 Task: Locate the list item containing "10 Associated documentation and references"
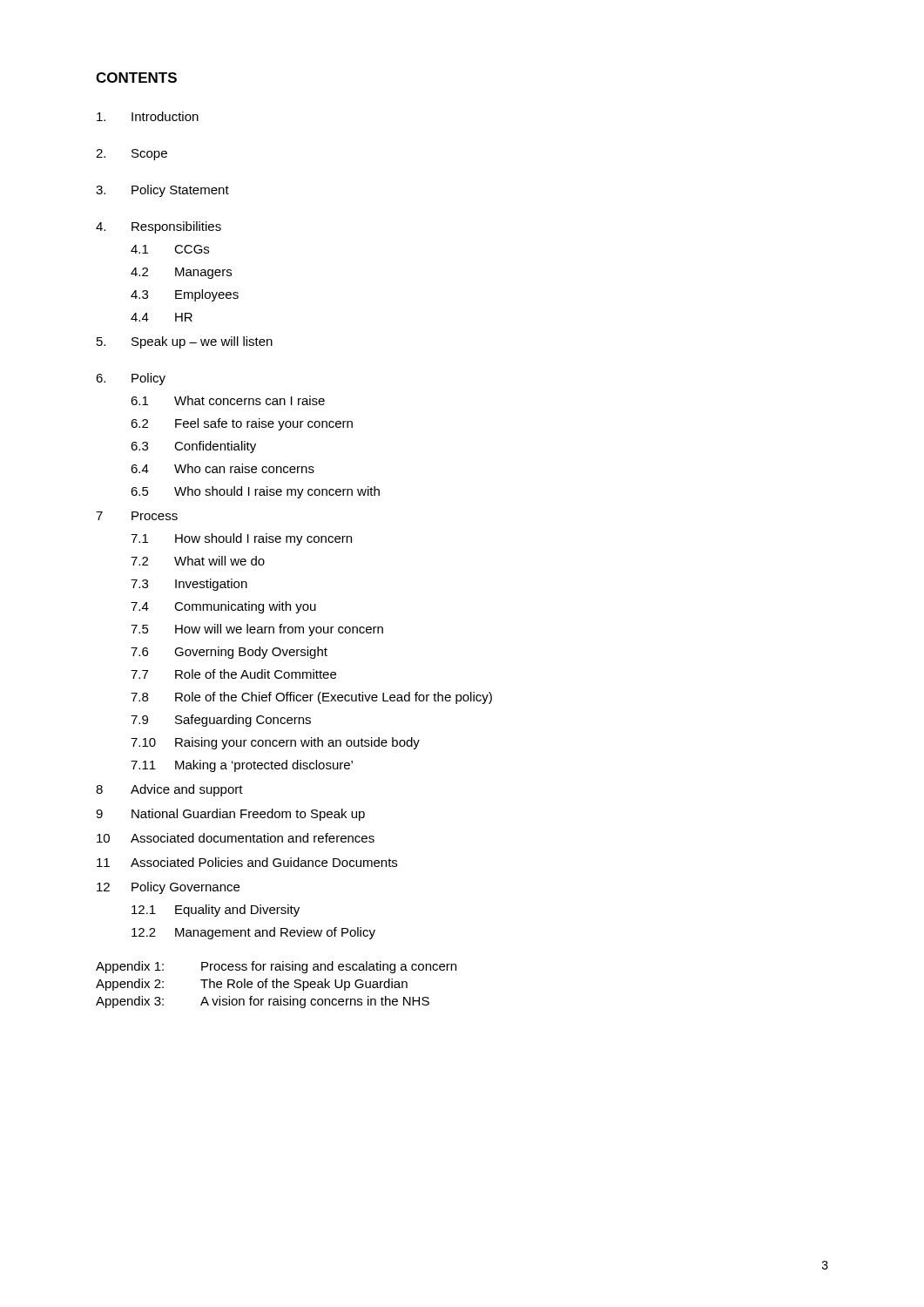coord(236,838)
